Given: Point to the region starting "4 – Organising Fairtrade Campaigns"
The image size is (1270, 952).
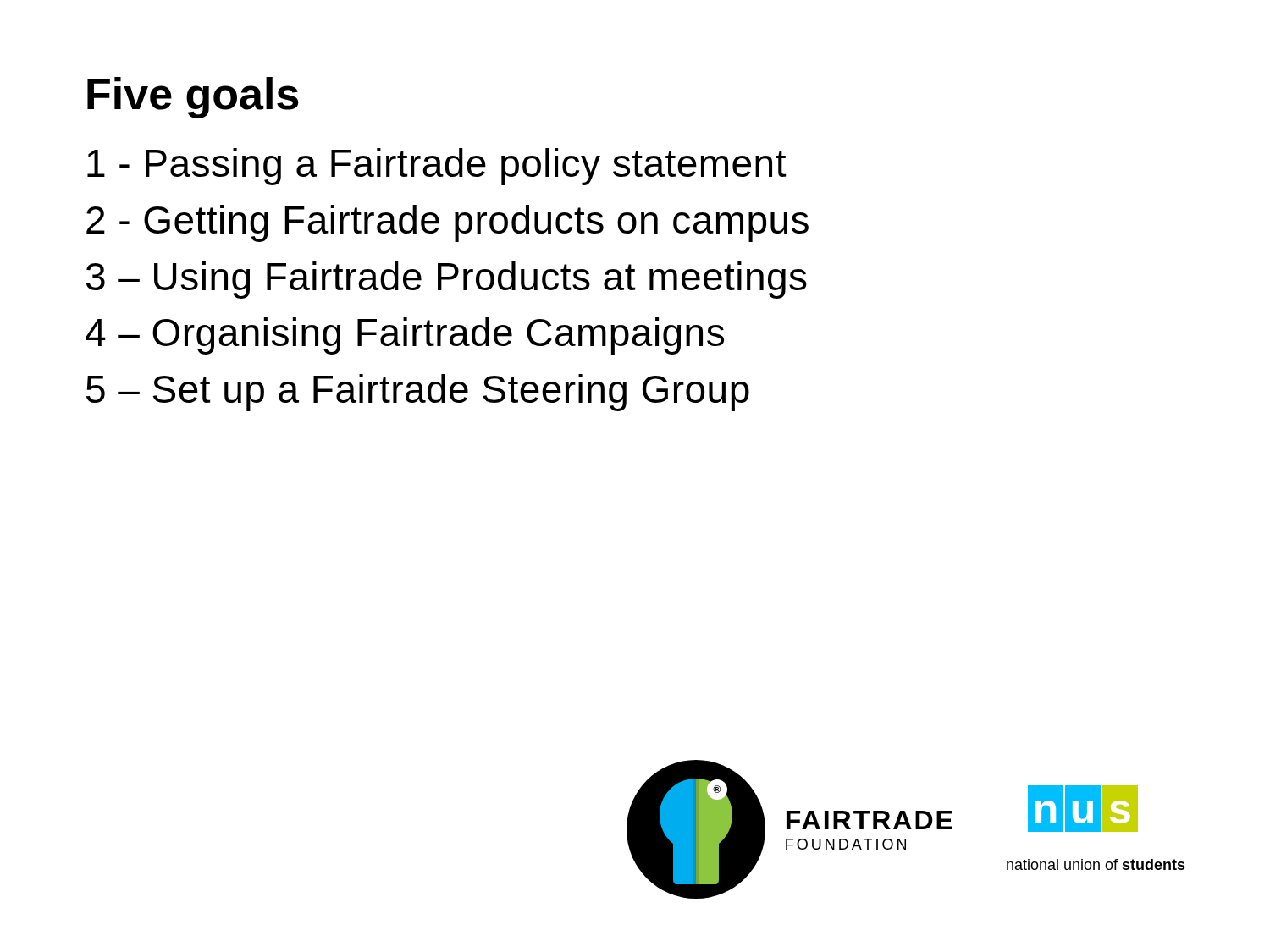Looking at the screenshot, I should pyautogui.click(x=635, y=333).
